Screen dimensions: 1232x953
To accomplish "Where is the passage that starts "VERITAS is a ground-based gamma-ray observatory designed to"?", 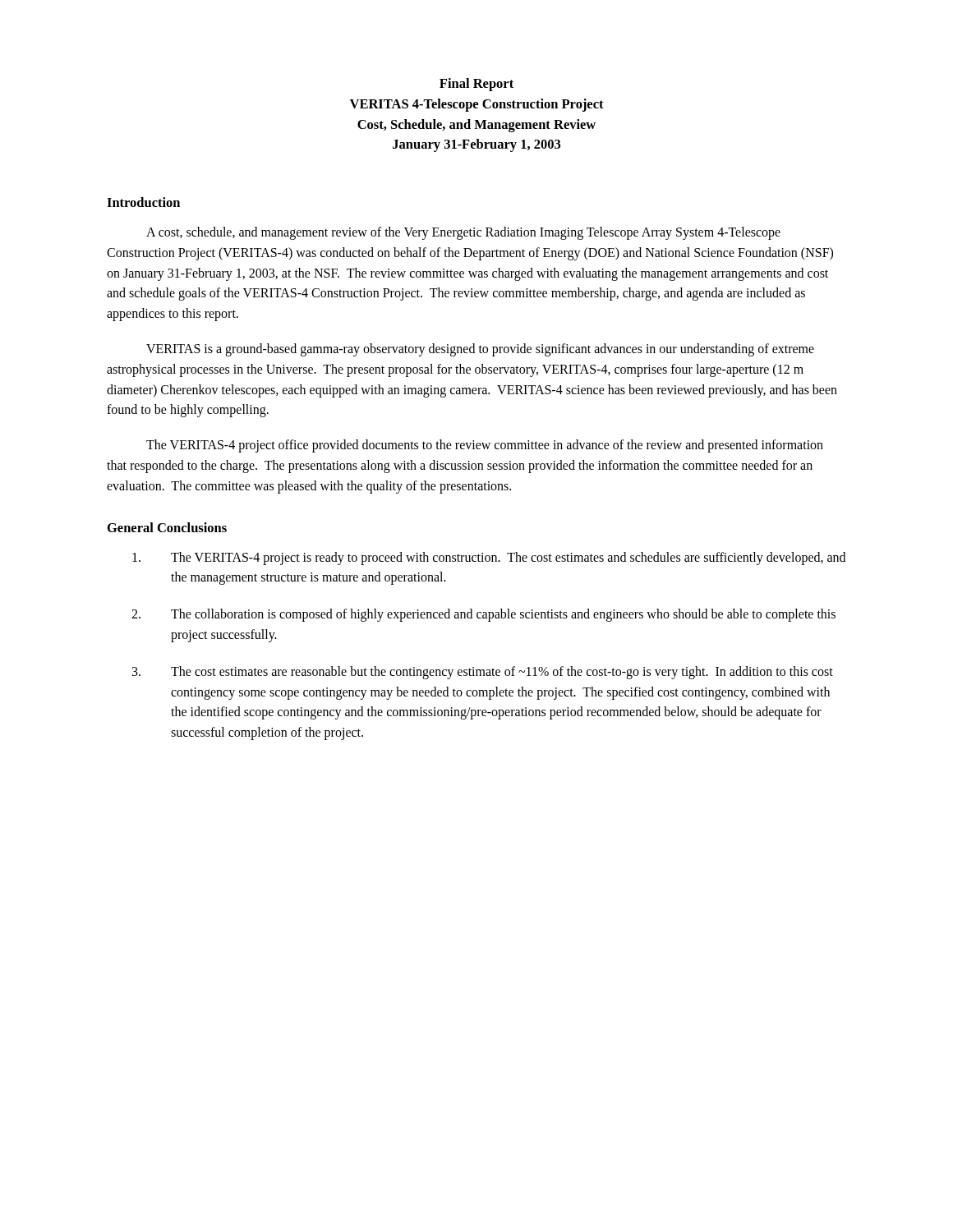I will point(472,379).
